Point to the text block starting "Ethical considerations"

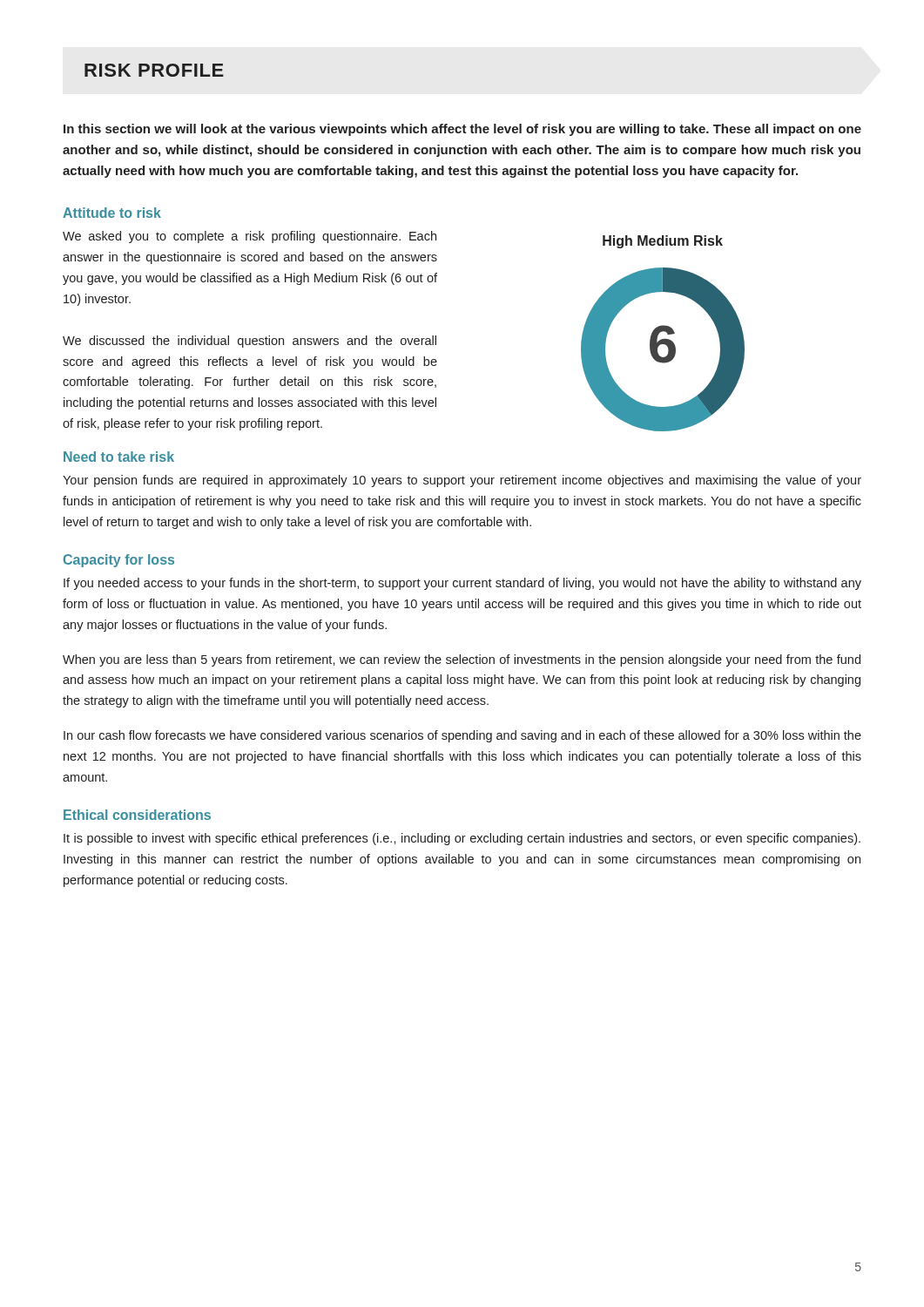137,815
